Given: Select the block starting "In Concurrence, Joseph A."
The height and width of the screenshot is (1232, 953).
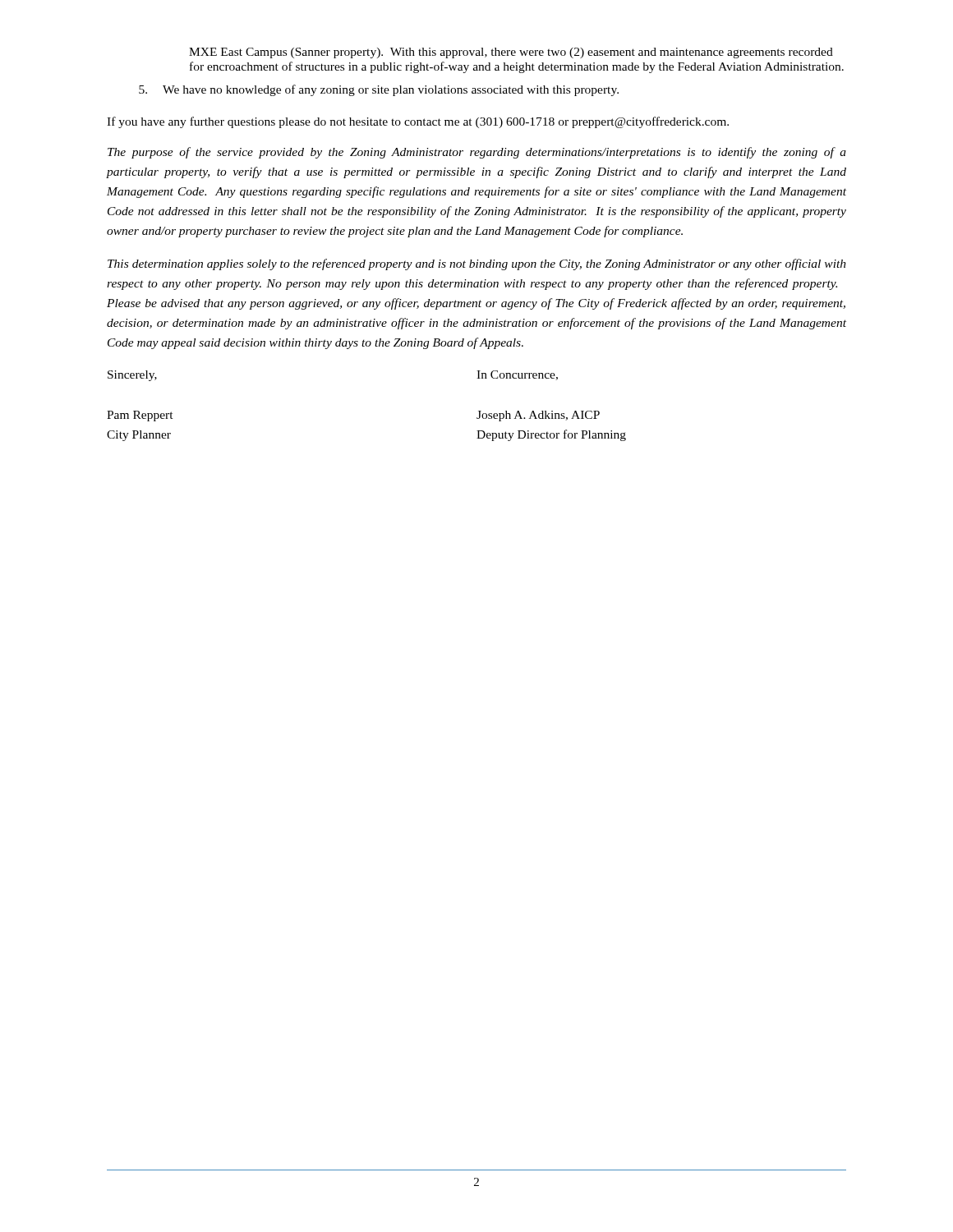Looking at the screenshot, I should 517,375.
